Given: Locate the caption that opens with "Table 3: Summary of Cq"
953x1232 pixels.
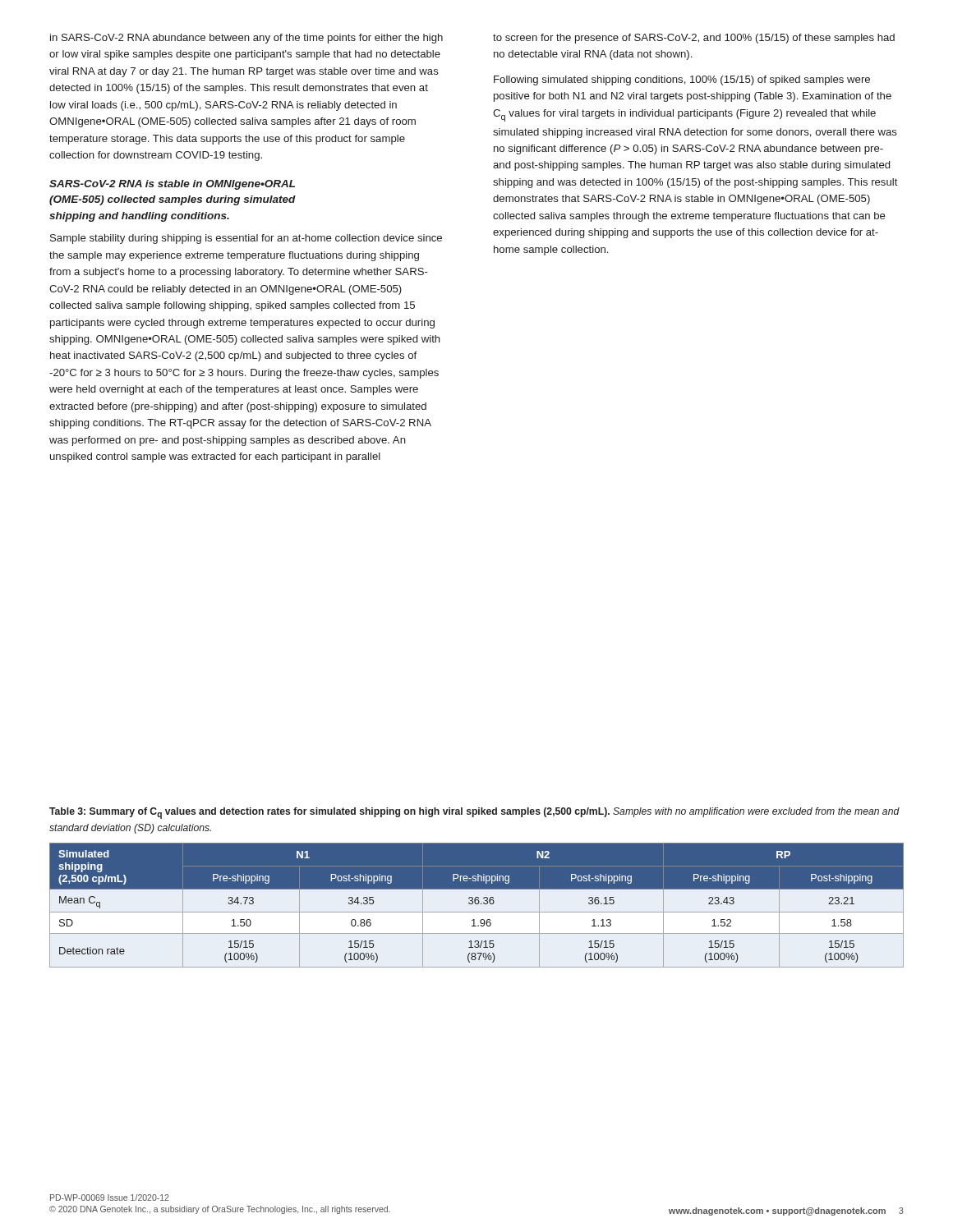Looking at the screenshot, I should click(x=474, y=820).
